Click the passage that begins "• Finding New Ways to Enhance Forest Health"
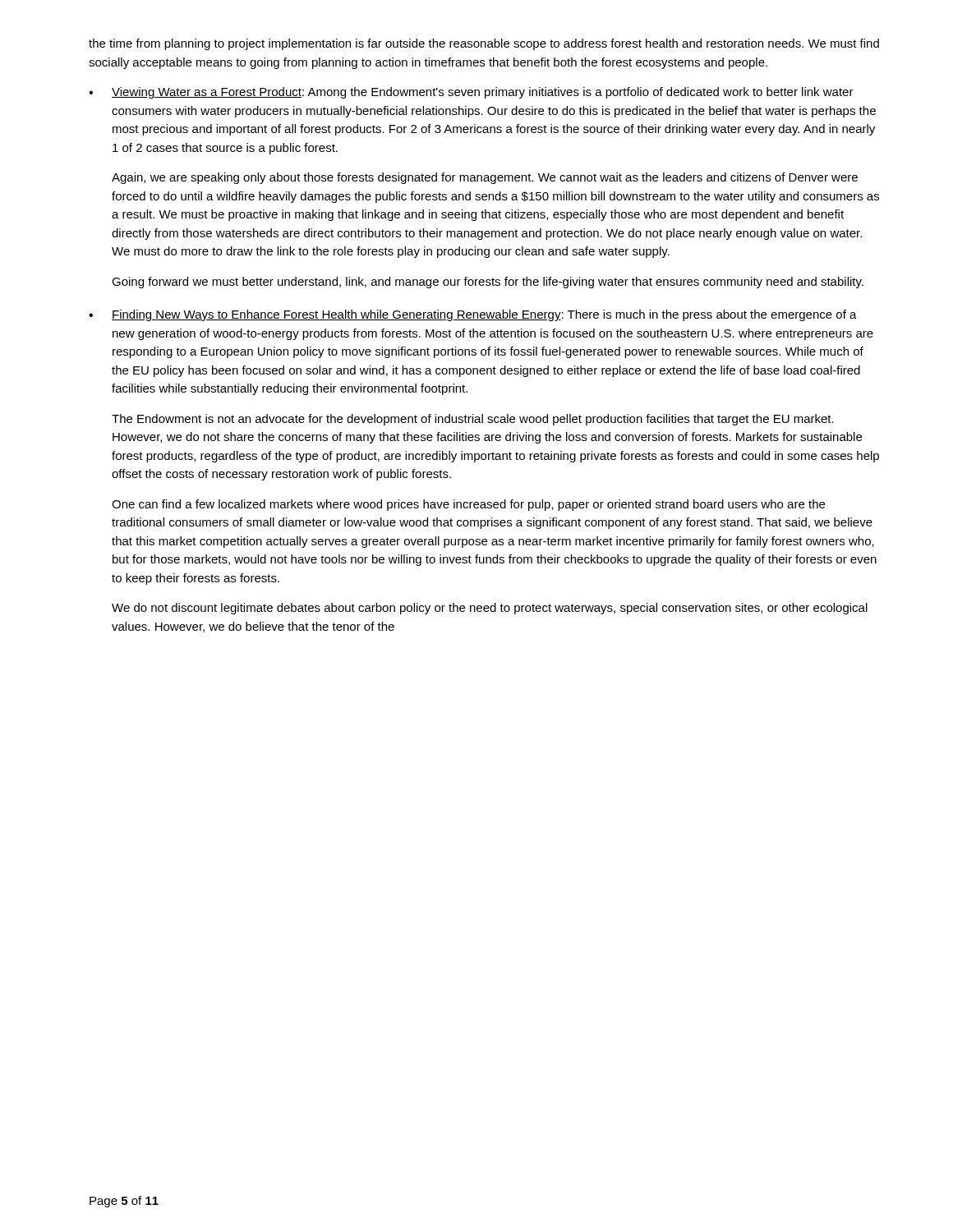Screen dimensions: 1232x953 [485, 352]
